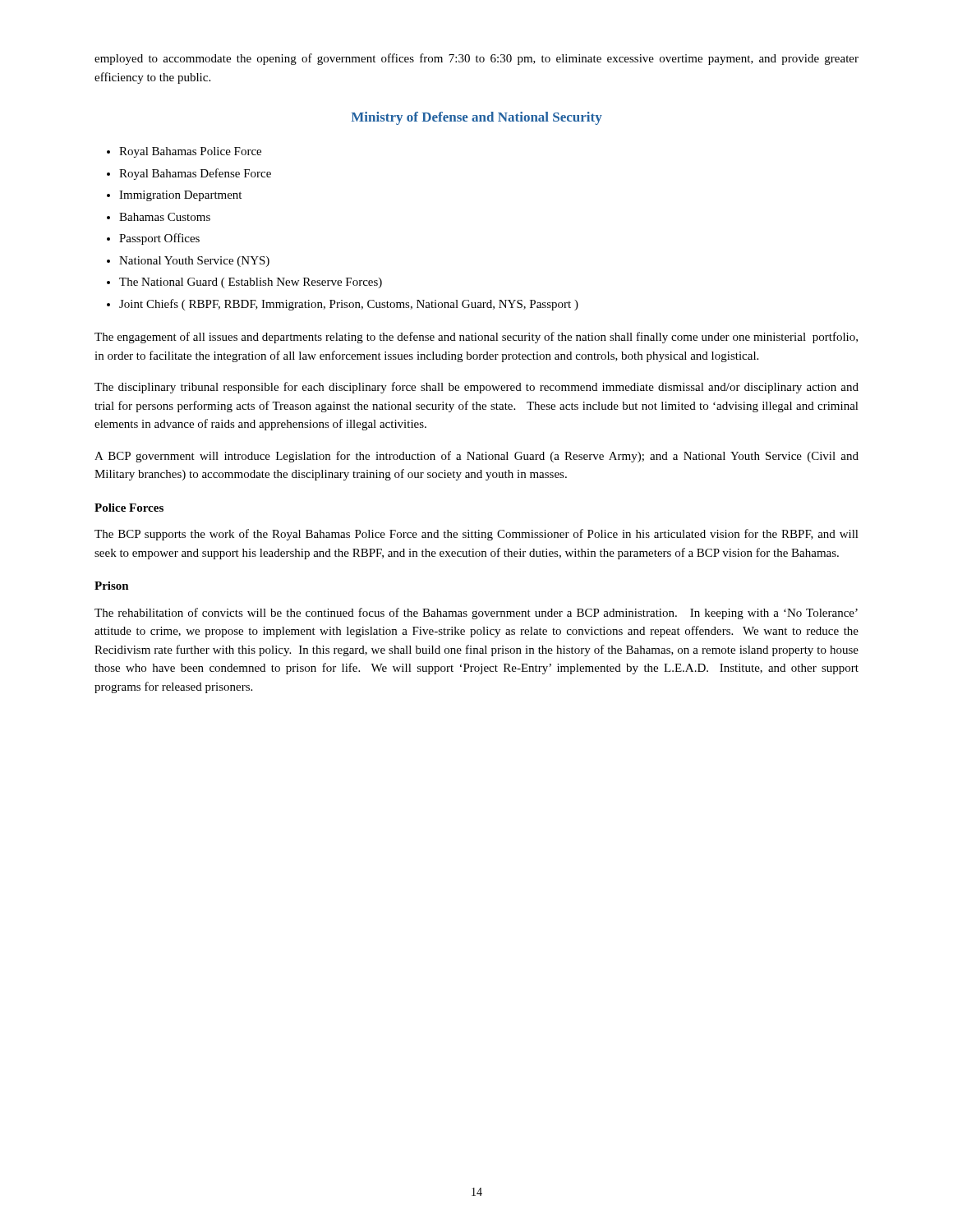The image size is (953, 1232).
Task: Select the text block starting "Bahamas Customs"
Action: (165, 217)
